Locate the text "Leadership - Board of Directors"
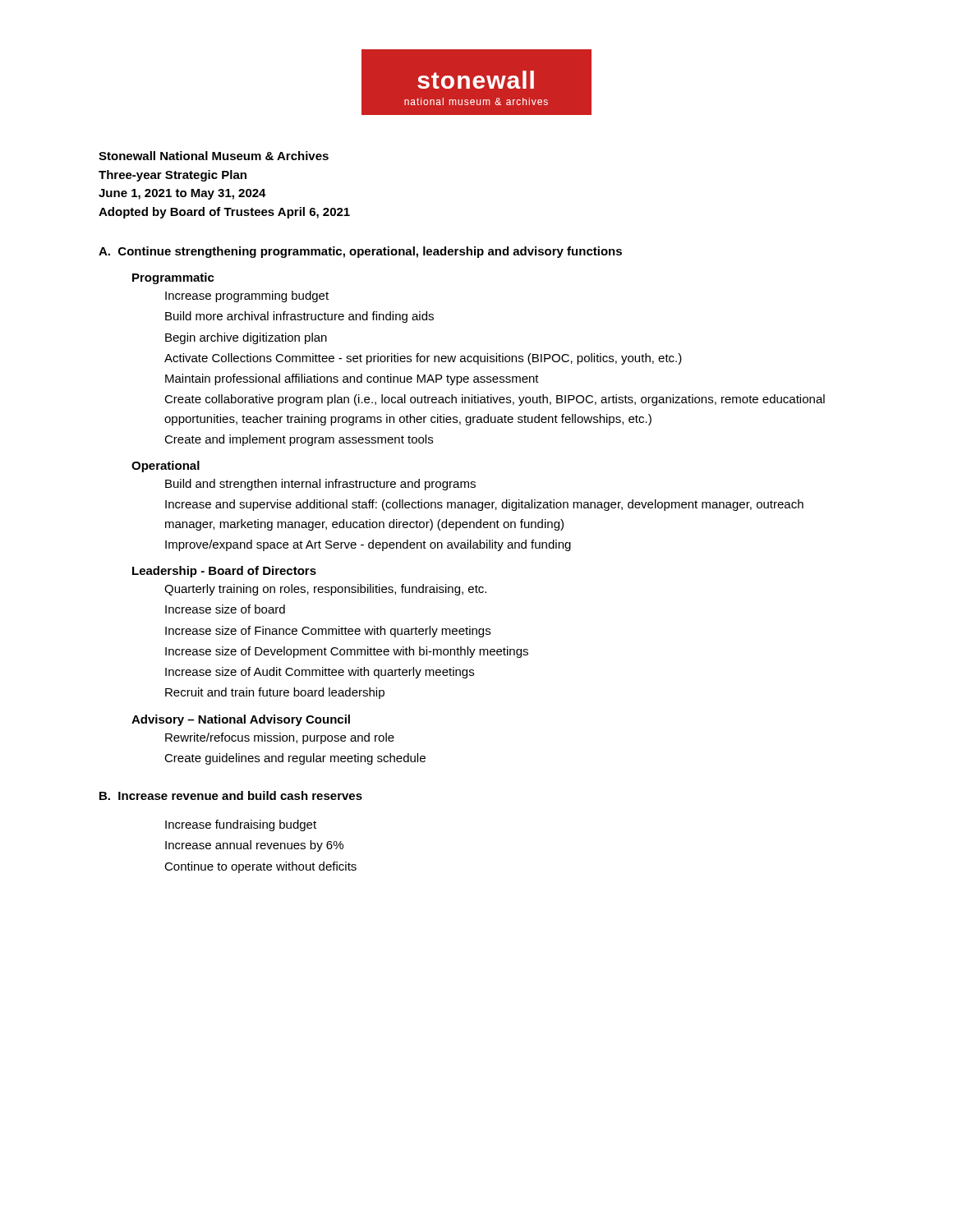The width and height of the screenshot is (953, 1232). pos(224,570)
